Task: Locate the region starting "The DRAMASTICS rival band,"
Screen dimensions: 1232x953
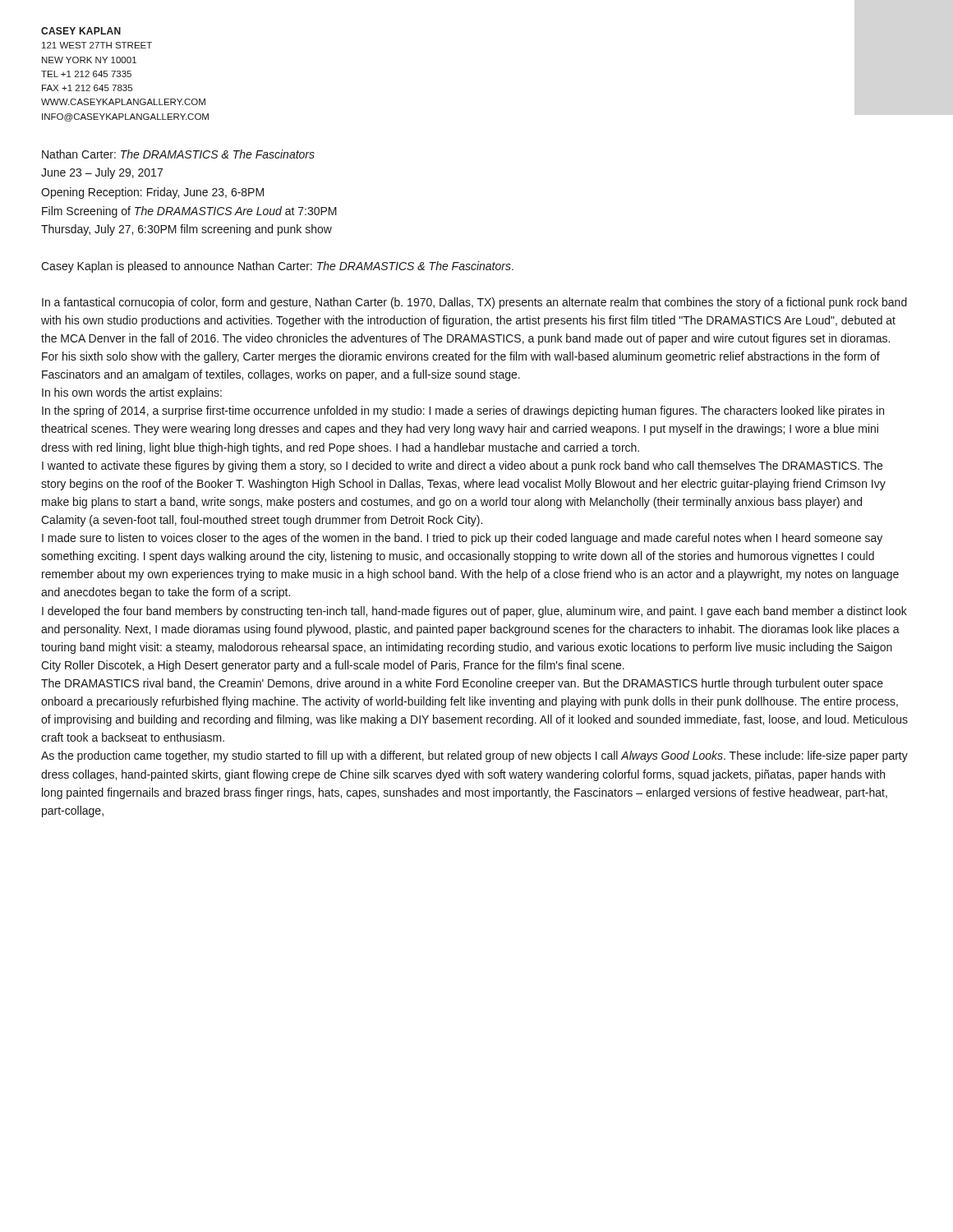Action: point(474,711)
